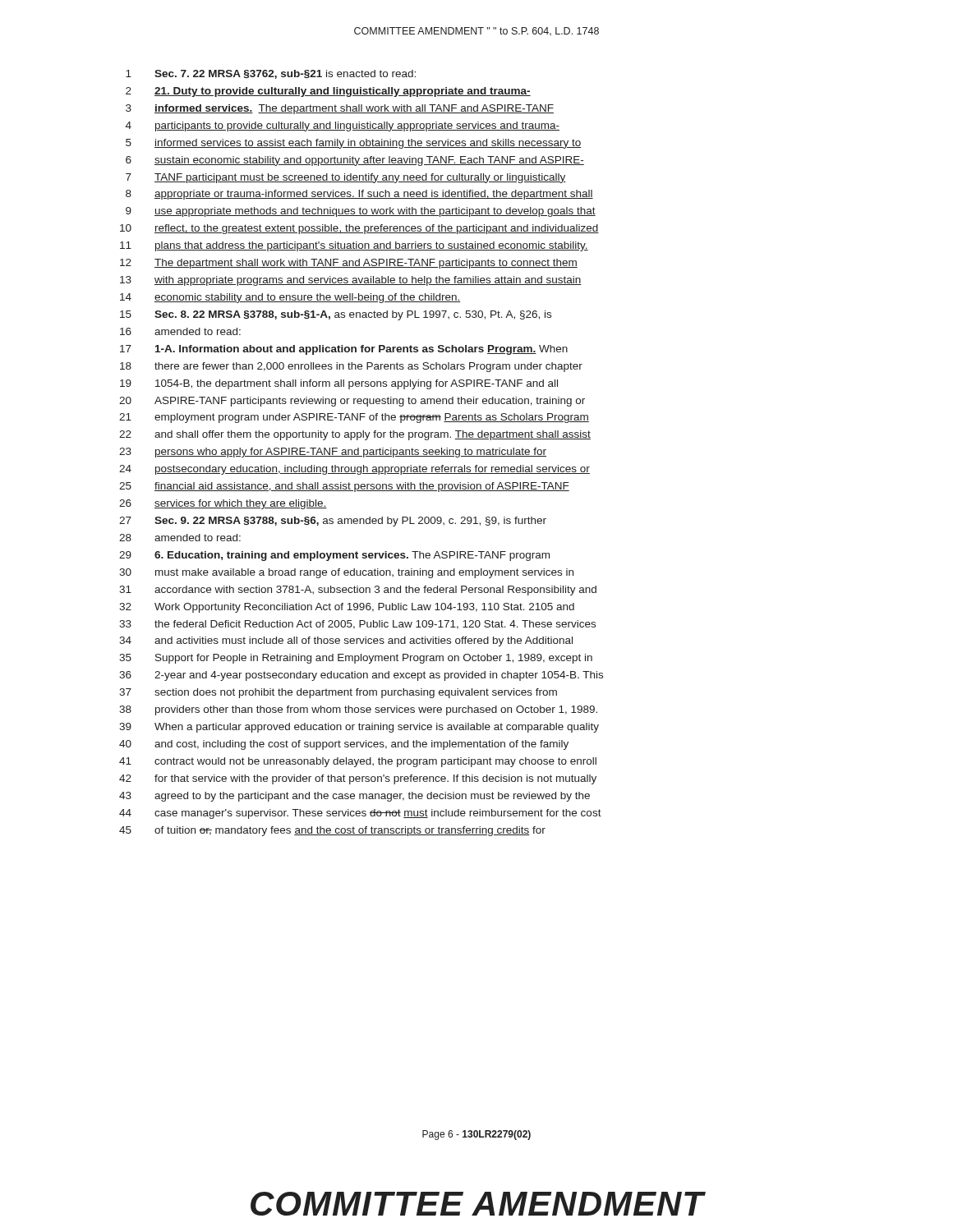The image size is (953, 1232).
Task: Find the text block containing "27 Sec. 9. 22 MRSA §3788, sub-§6, as"
Action: [x=476, y=521]
